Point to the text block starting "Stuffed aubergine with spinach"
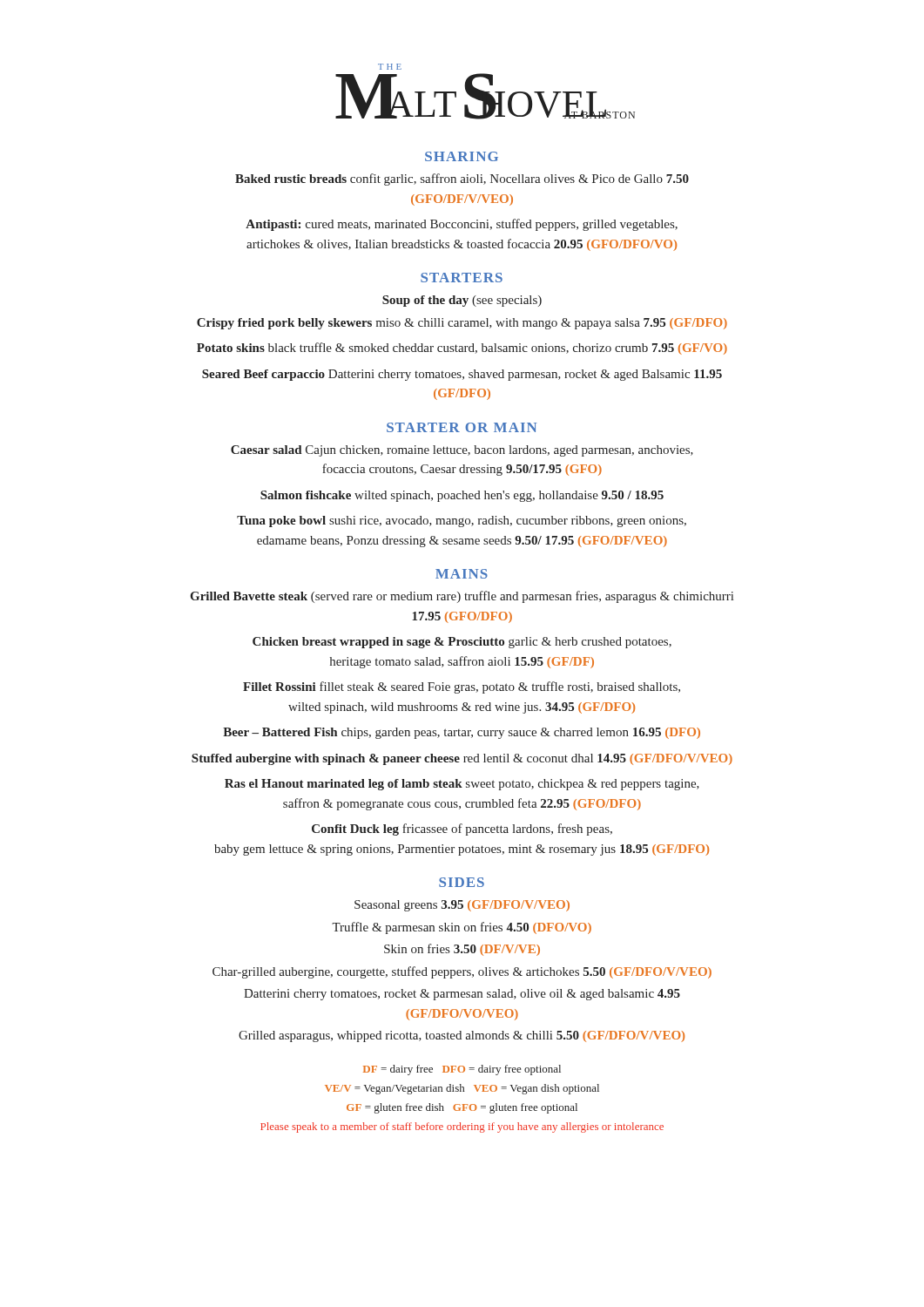Image resolution: width=924 pixels, height=1307 pixels. coord(462,758)
